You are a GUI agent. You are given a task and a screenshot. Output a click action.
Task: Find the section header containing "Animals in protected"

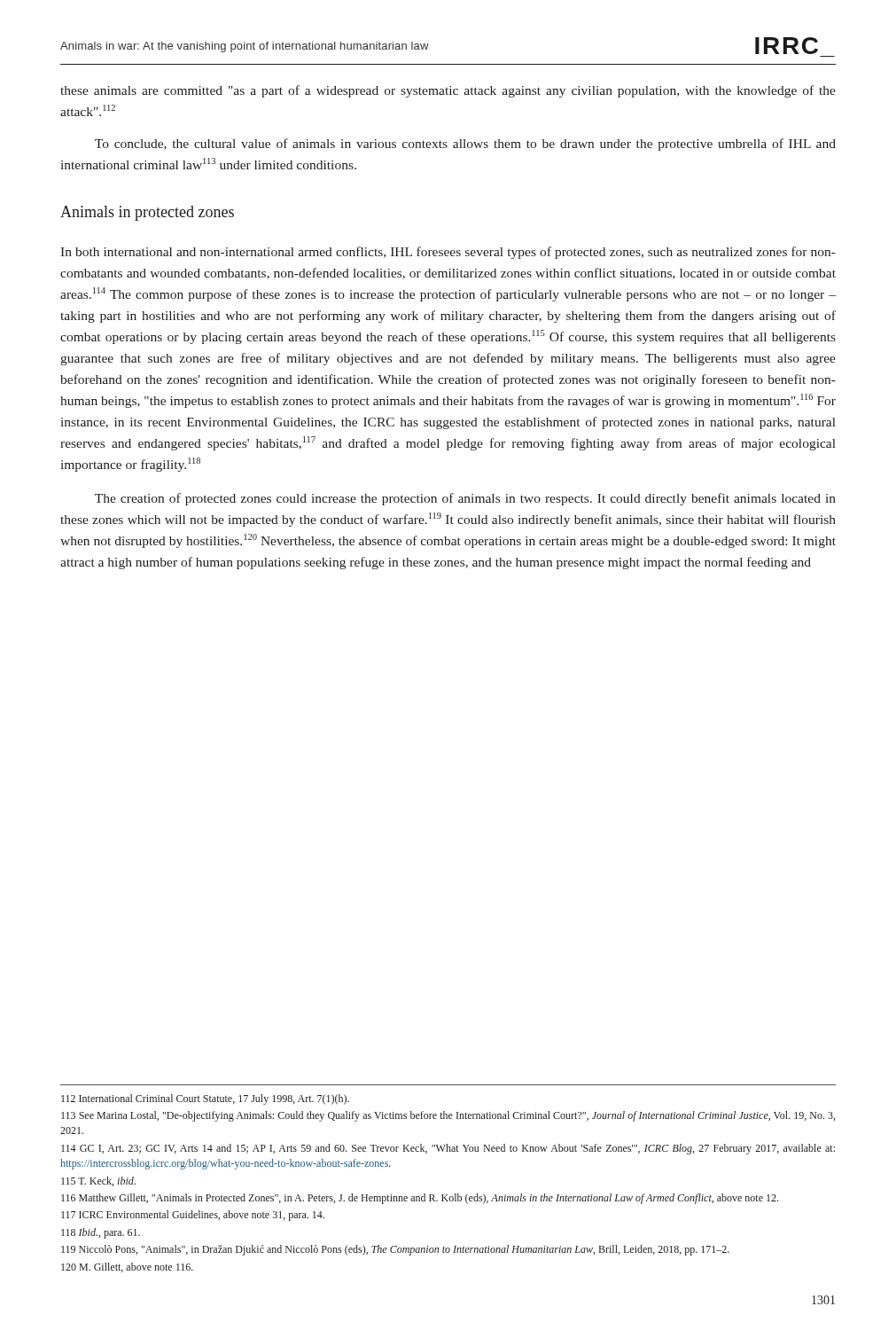(147, 212)
